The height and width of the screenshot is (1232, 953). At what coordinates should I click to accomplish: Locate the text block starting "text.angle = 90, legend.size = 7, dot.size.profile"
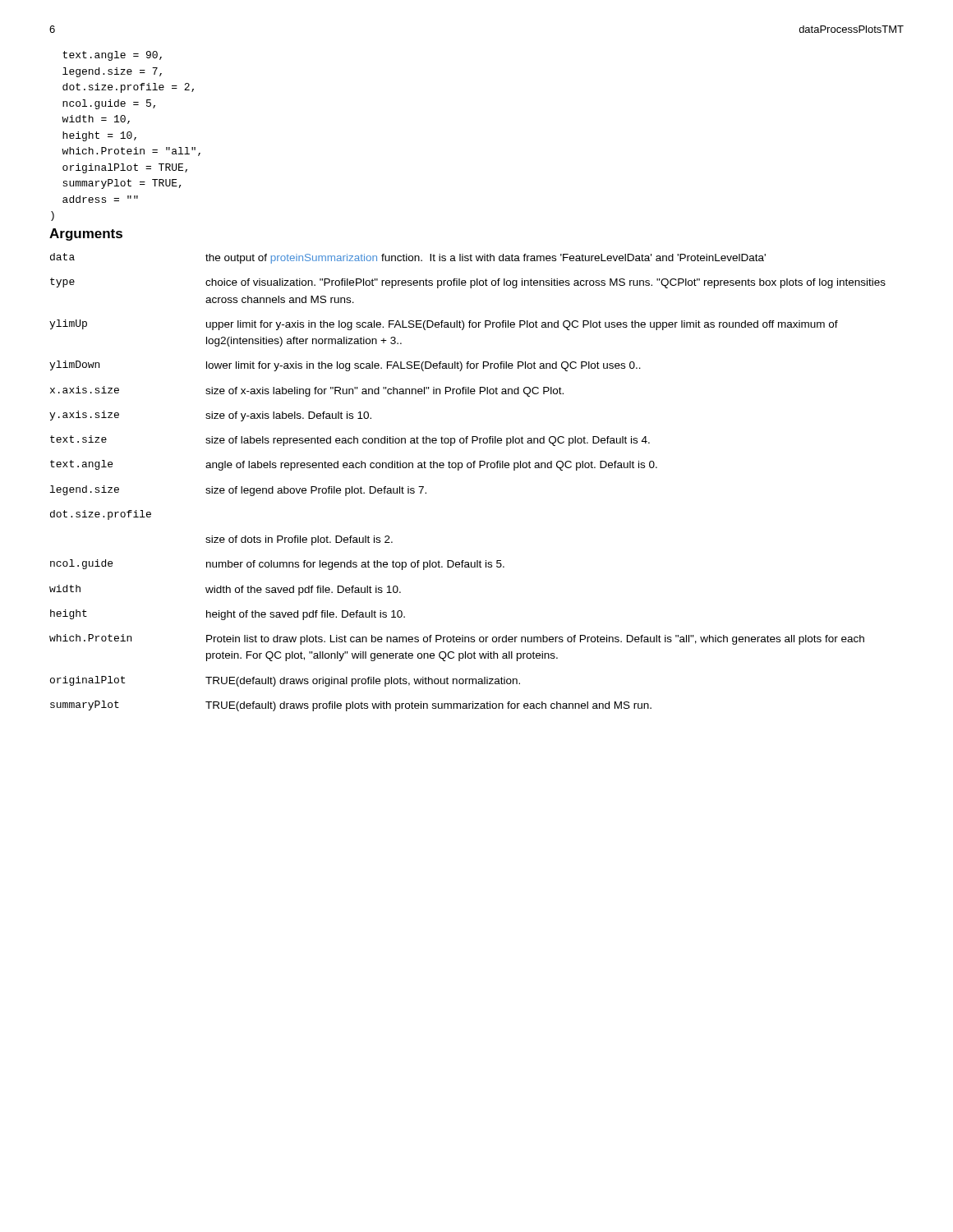click(x=112, y=56)
